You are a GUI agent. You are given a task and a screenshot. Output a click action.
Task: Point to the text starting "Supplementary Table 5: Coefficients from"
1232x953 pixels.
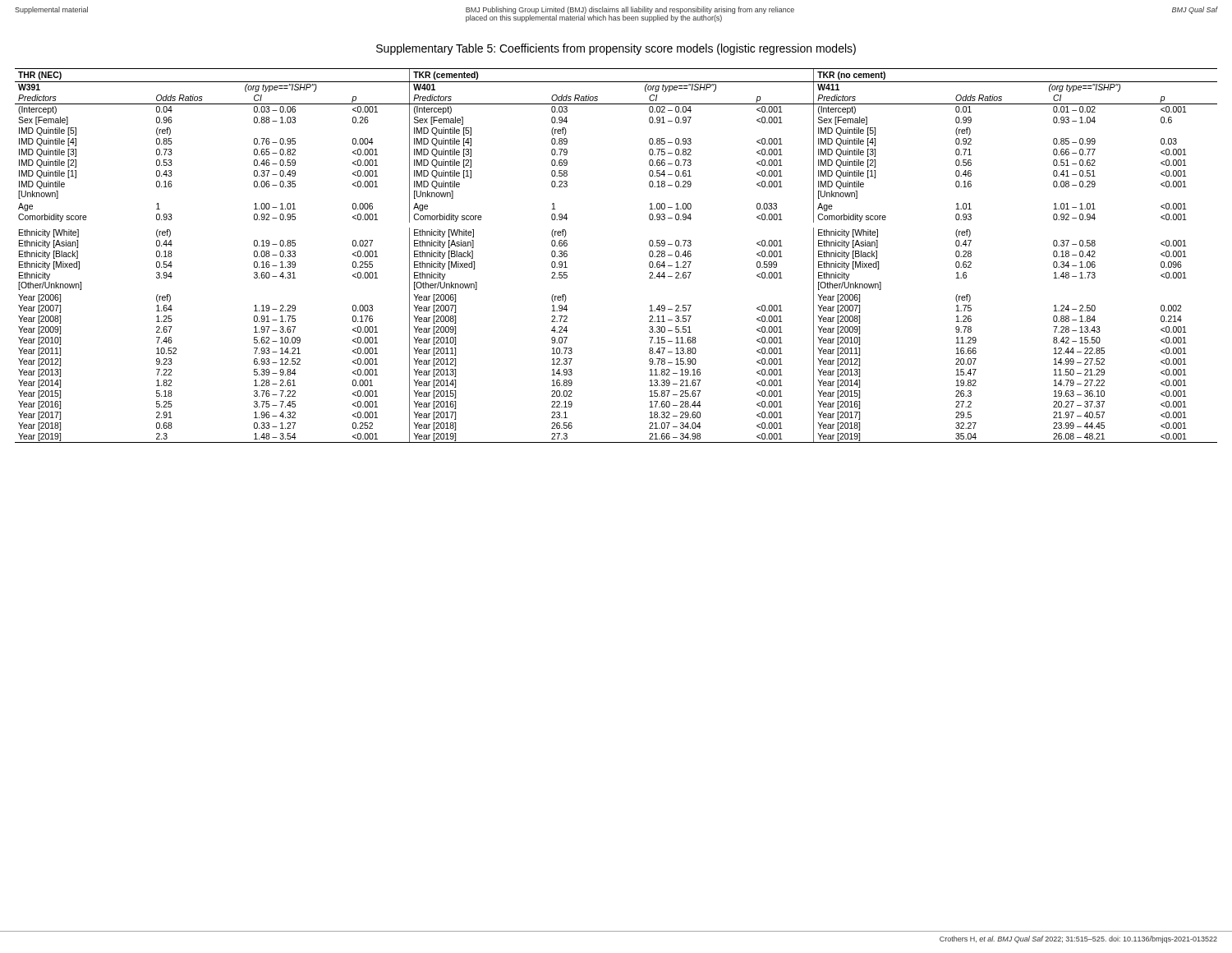click(616, 49)
